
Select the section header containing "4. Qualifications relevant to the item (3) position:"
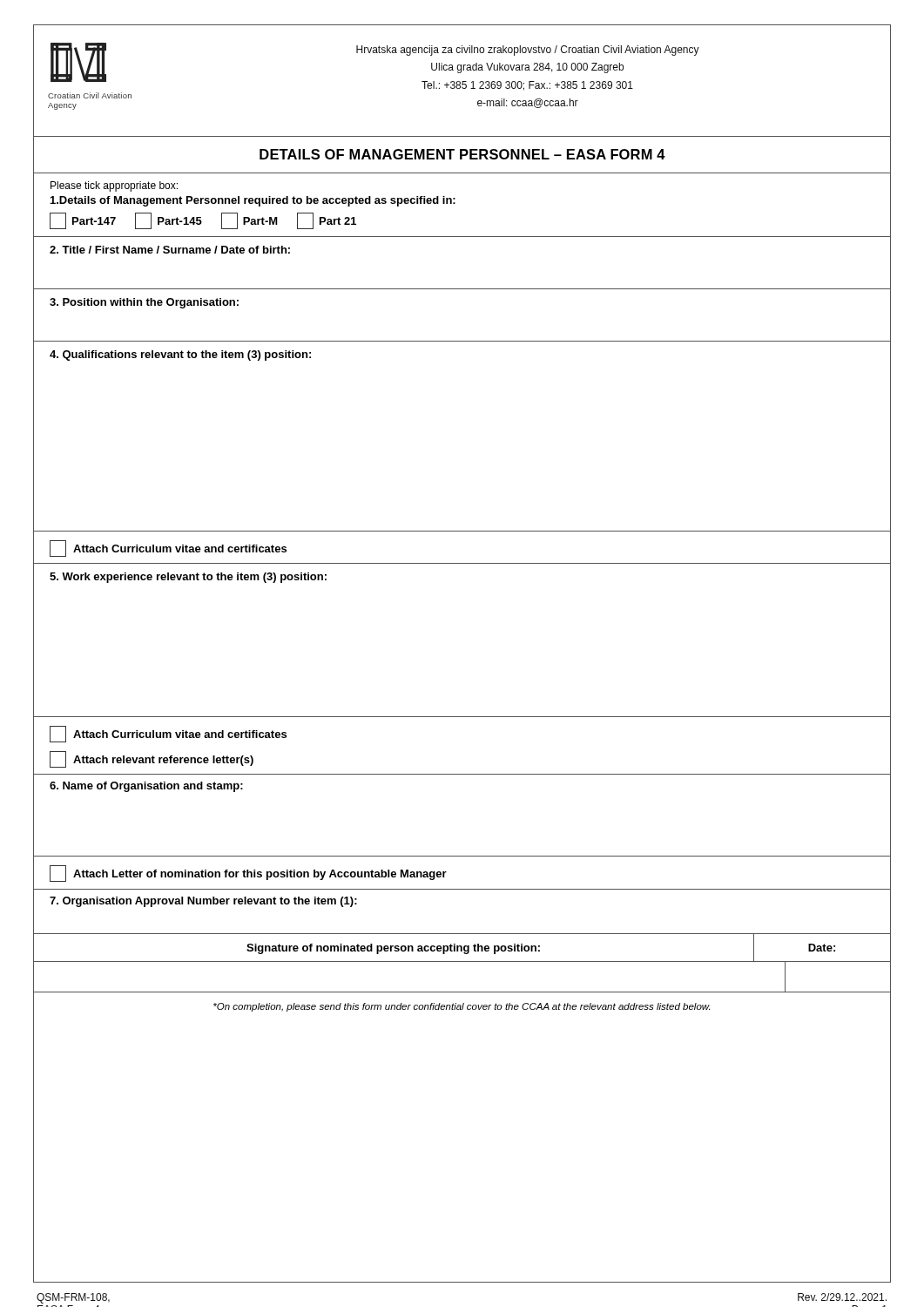click(x=180, y=356)
